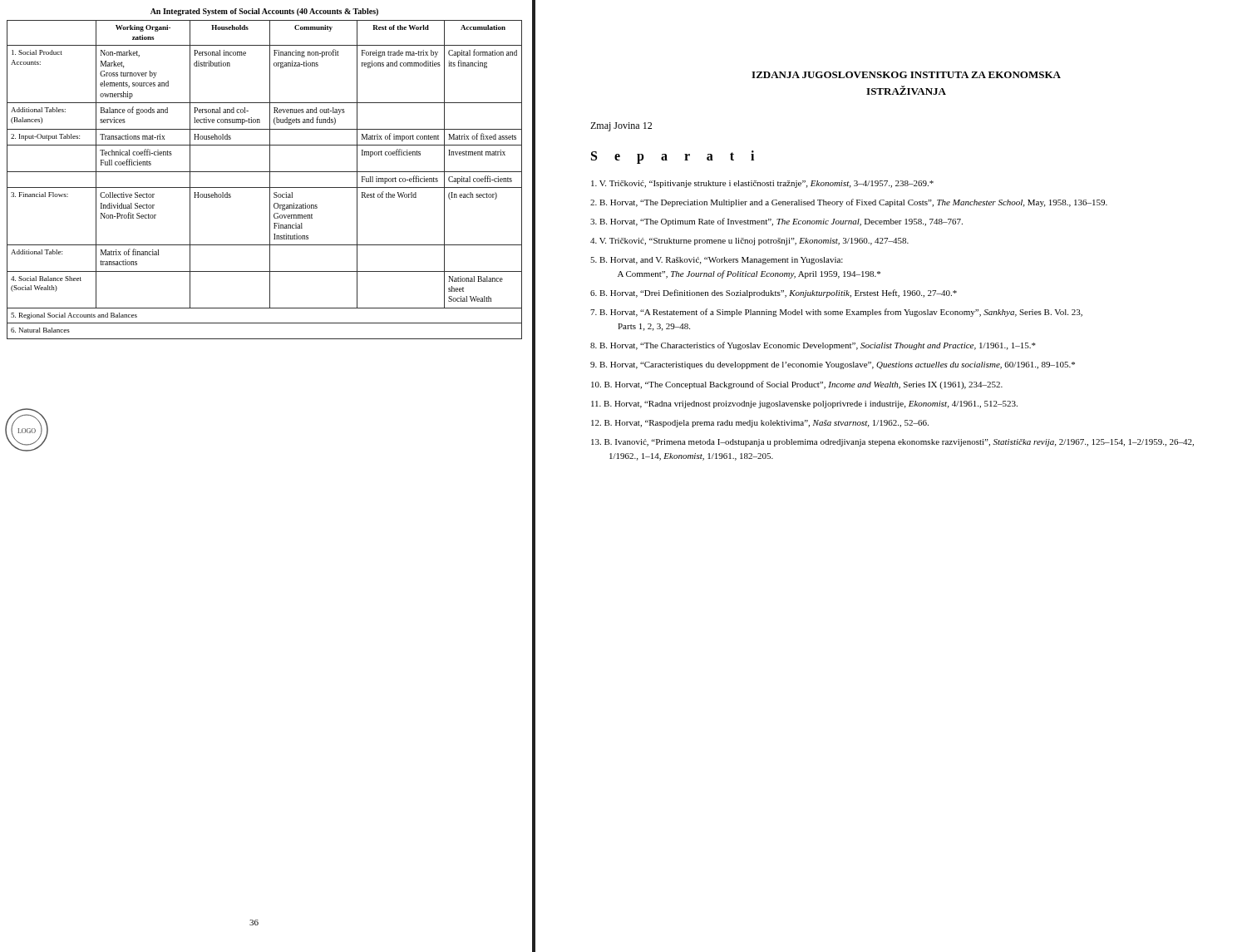This screenshot has height=952, width=1247.
Task: Navigate to the passage starting "5. B. Horvat, and V. Rašković, “Workers Management"
Action: [x=717, y=261]
